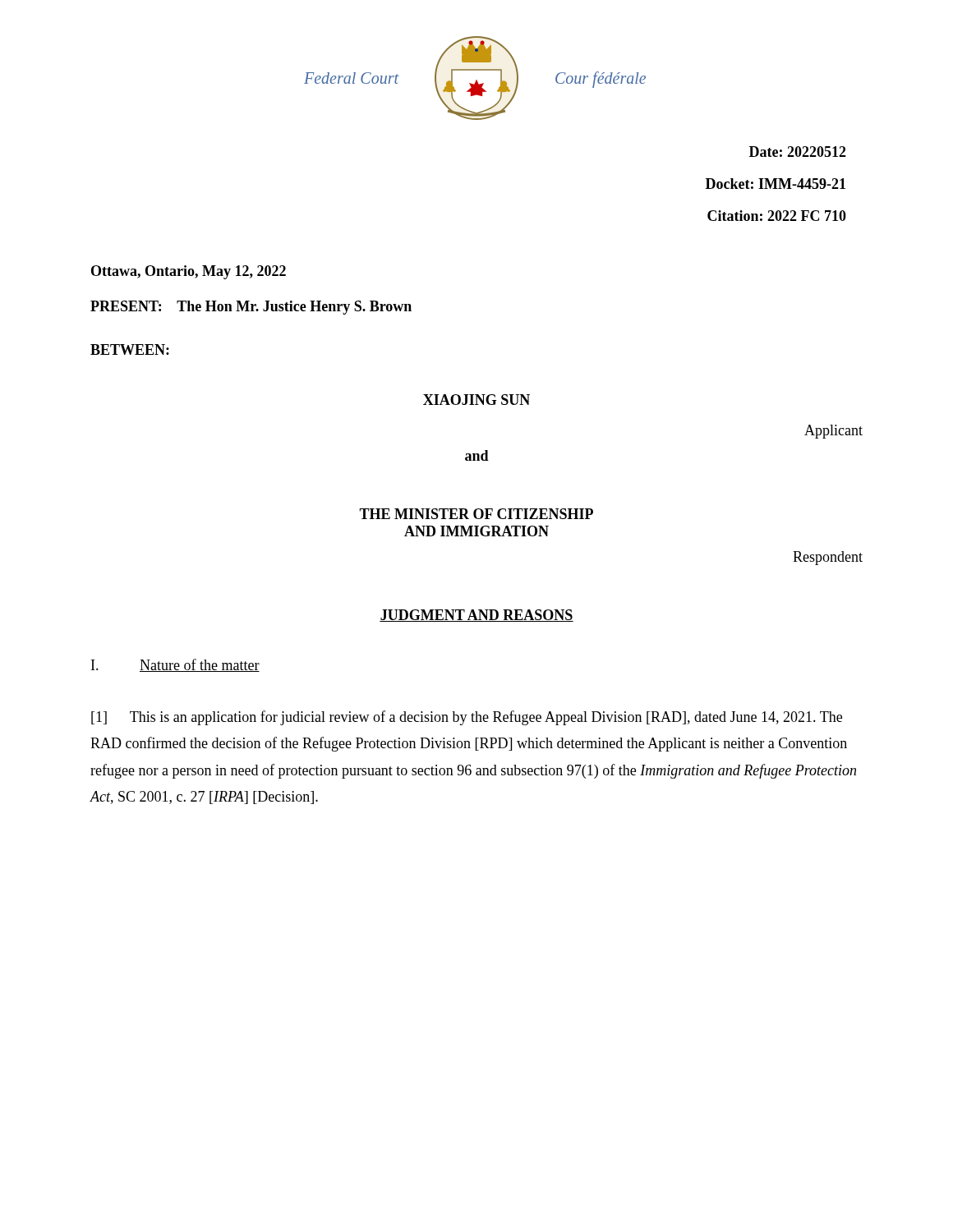Navigate to the block starting "[1] This is an application for judicial review"
This screenshot has width=953, height=1232.
pos(476,757)
